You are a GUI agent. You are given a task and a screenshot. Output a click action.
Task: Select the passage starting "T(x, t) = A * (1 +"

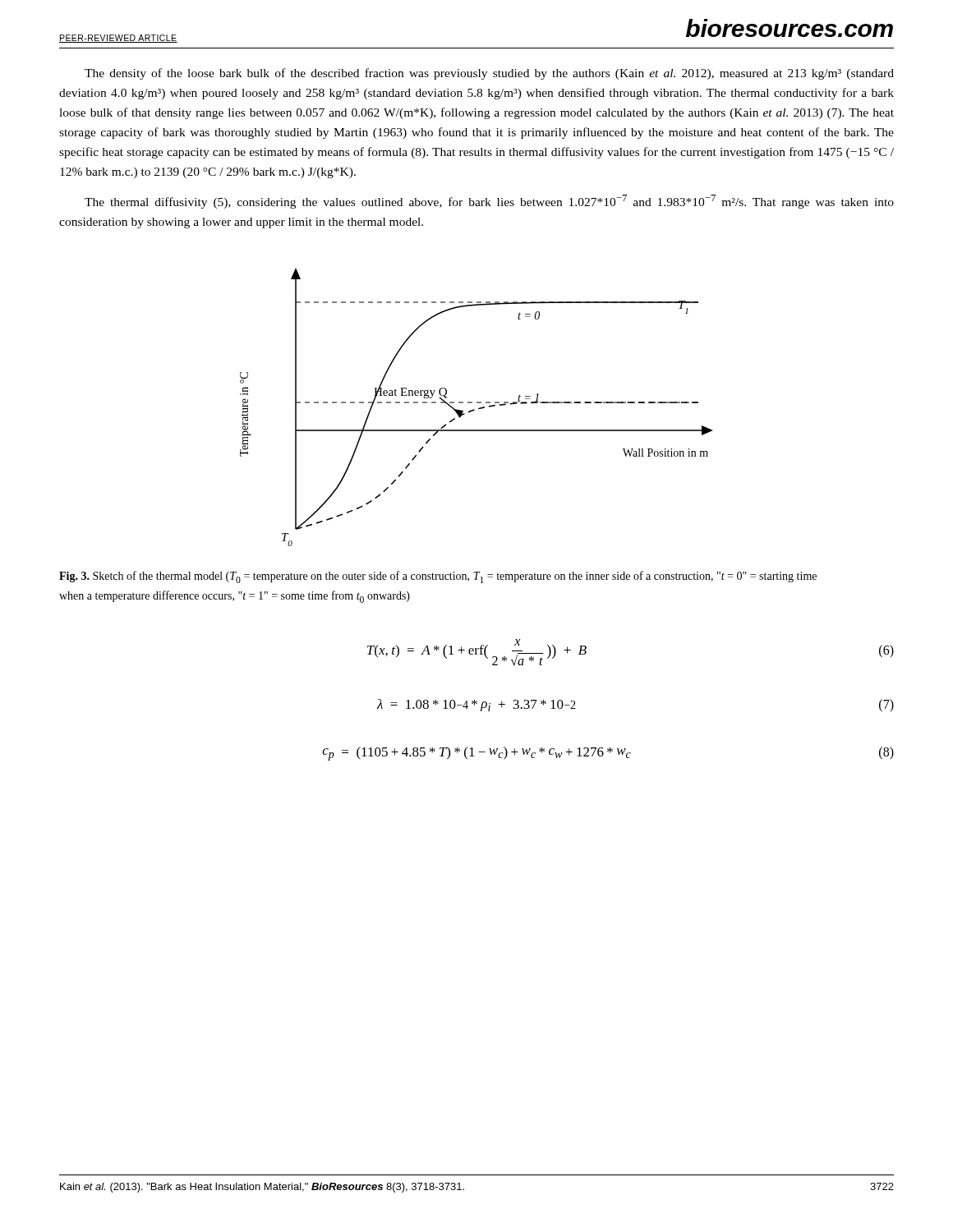coord(476,651)
